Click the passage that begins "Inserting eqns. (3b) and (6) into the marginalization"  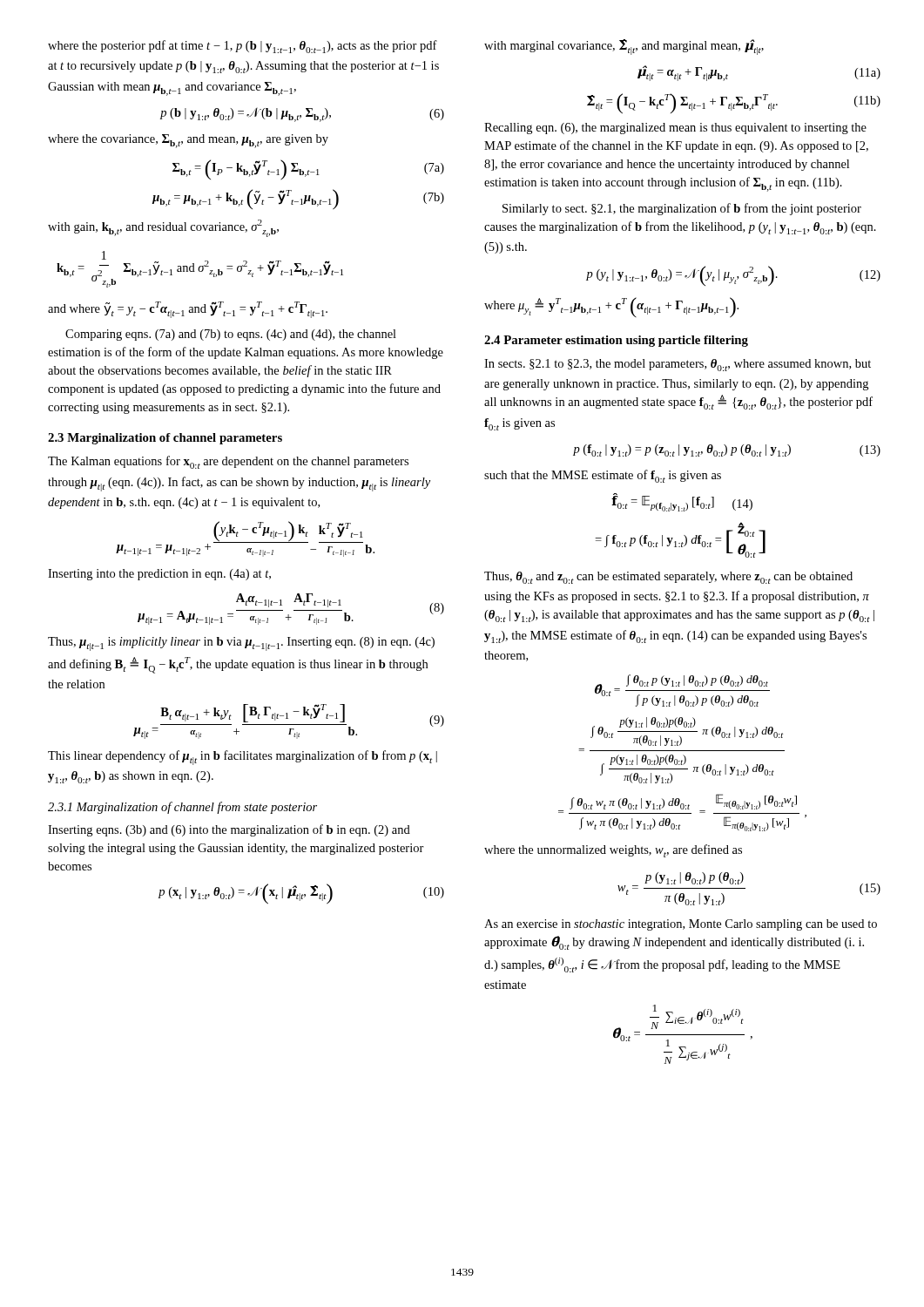246,848
